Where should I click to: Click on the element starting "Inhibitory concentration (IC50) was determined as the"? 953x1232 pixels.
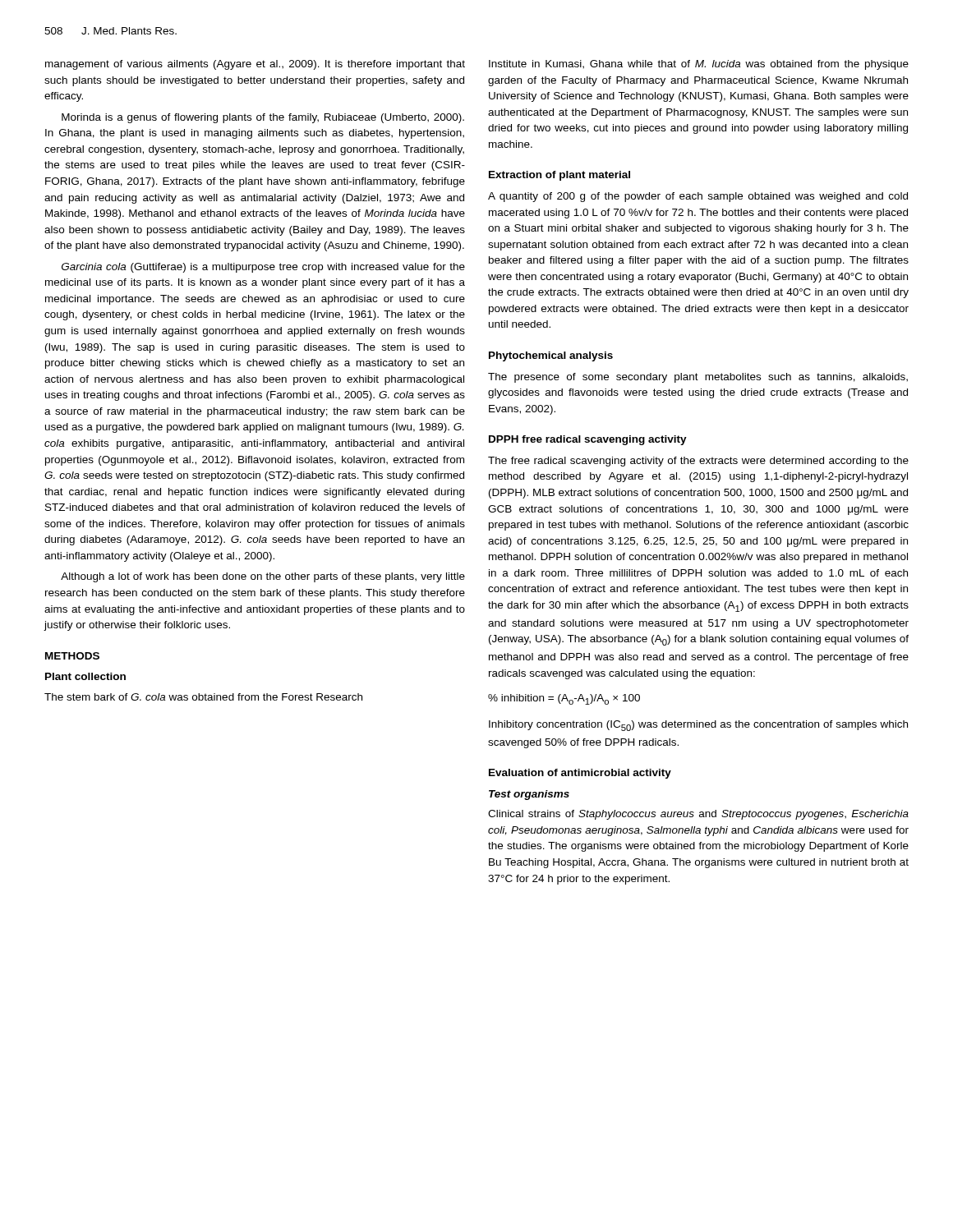pyautogui.click(x=698, y=733)
